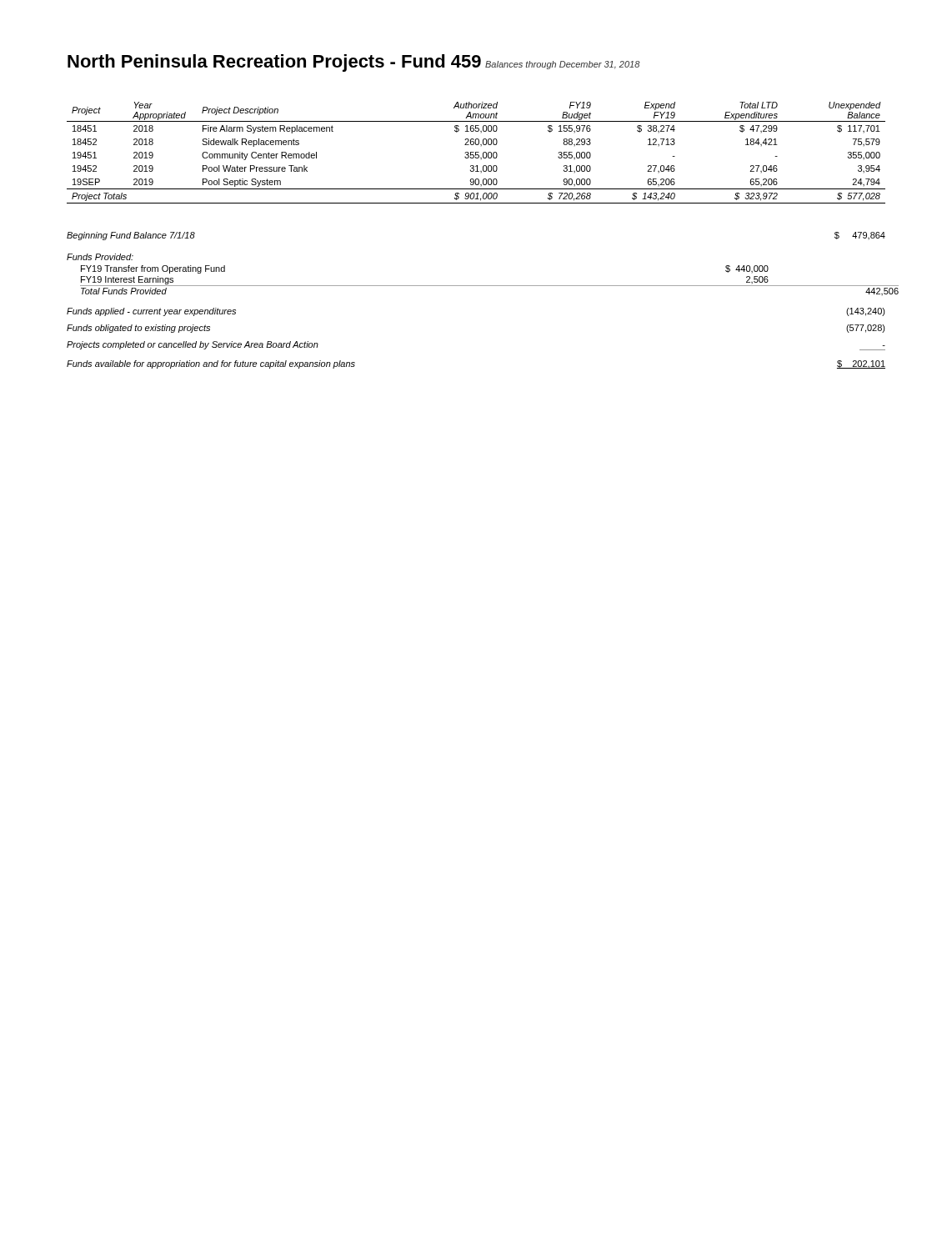Click on the text block that says "Projects completed or cancelled by Service Area"

pos(204,346)
